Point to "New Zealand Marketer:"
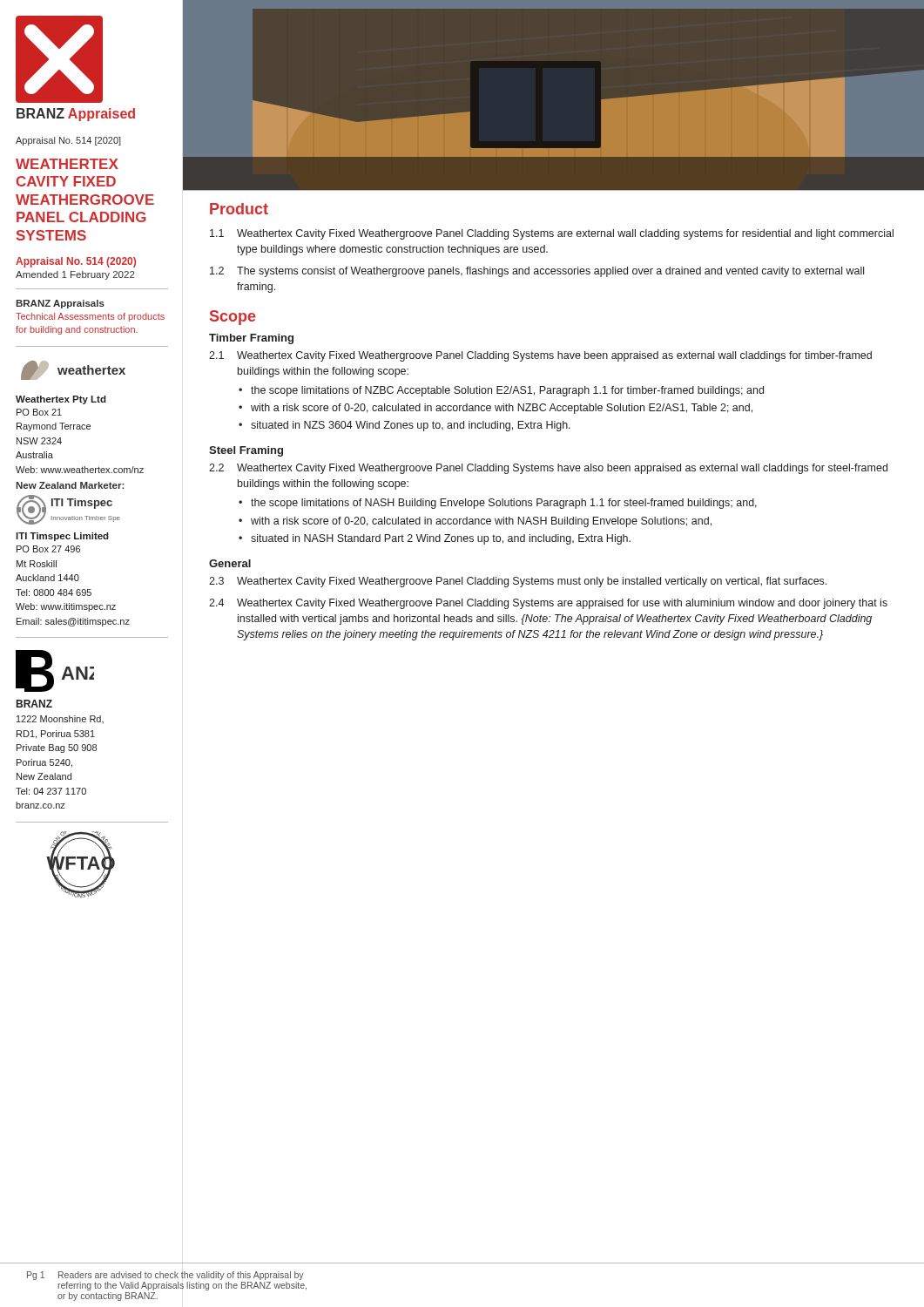 click(70, 486)
